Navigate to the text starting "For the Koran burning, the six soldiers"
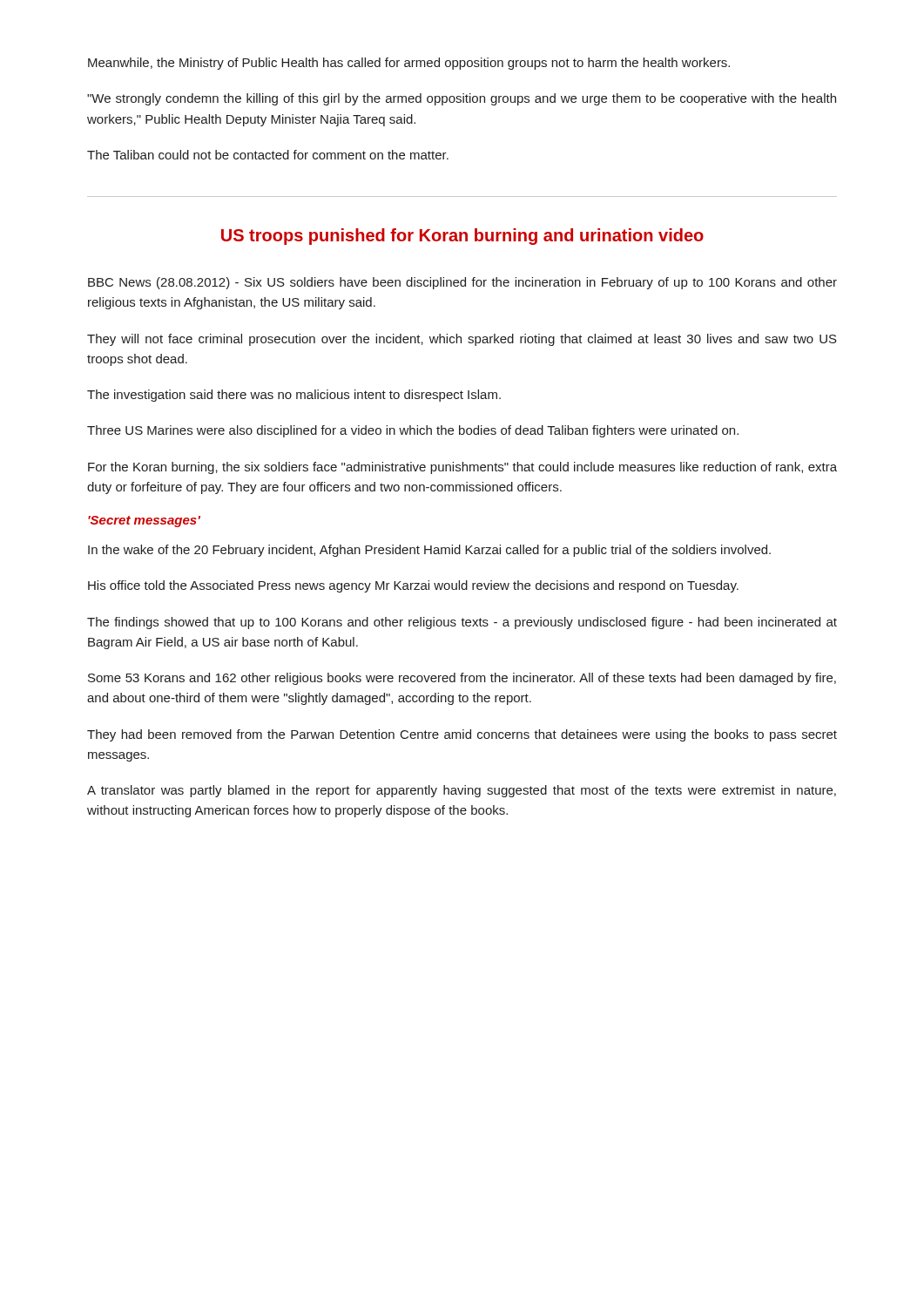Viewport: 924px width, 1307px height. point(462,476)
